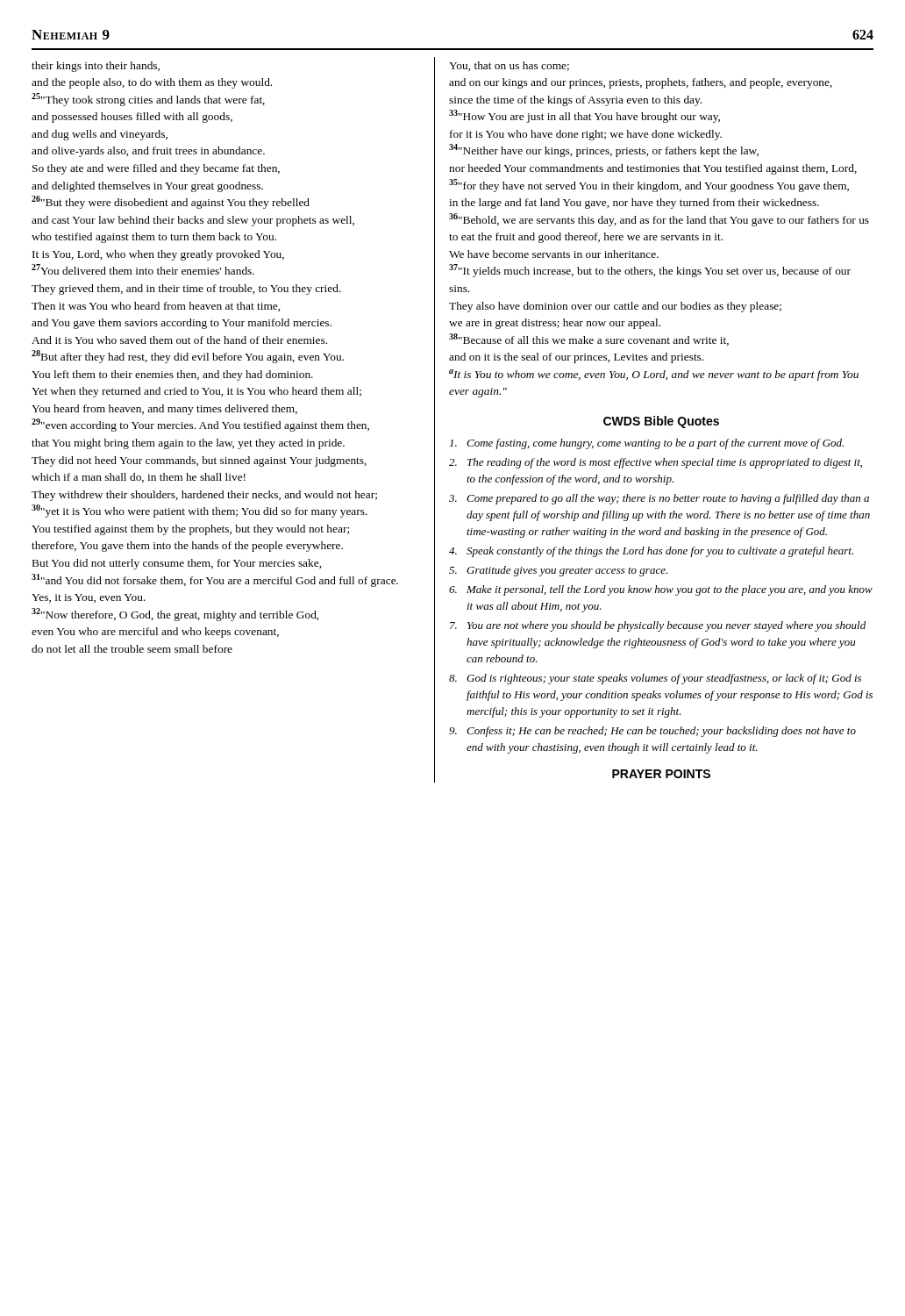The image size is (905, 1316).
Task: Point to the block beginning "9. Confess it; He can be reached;"
Action: [x=661, y=739]
